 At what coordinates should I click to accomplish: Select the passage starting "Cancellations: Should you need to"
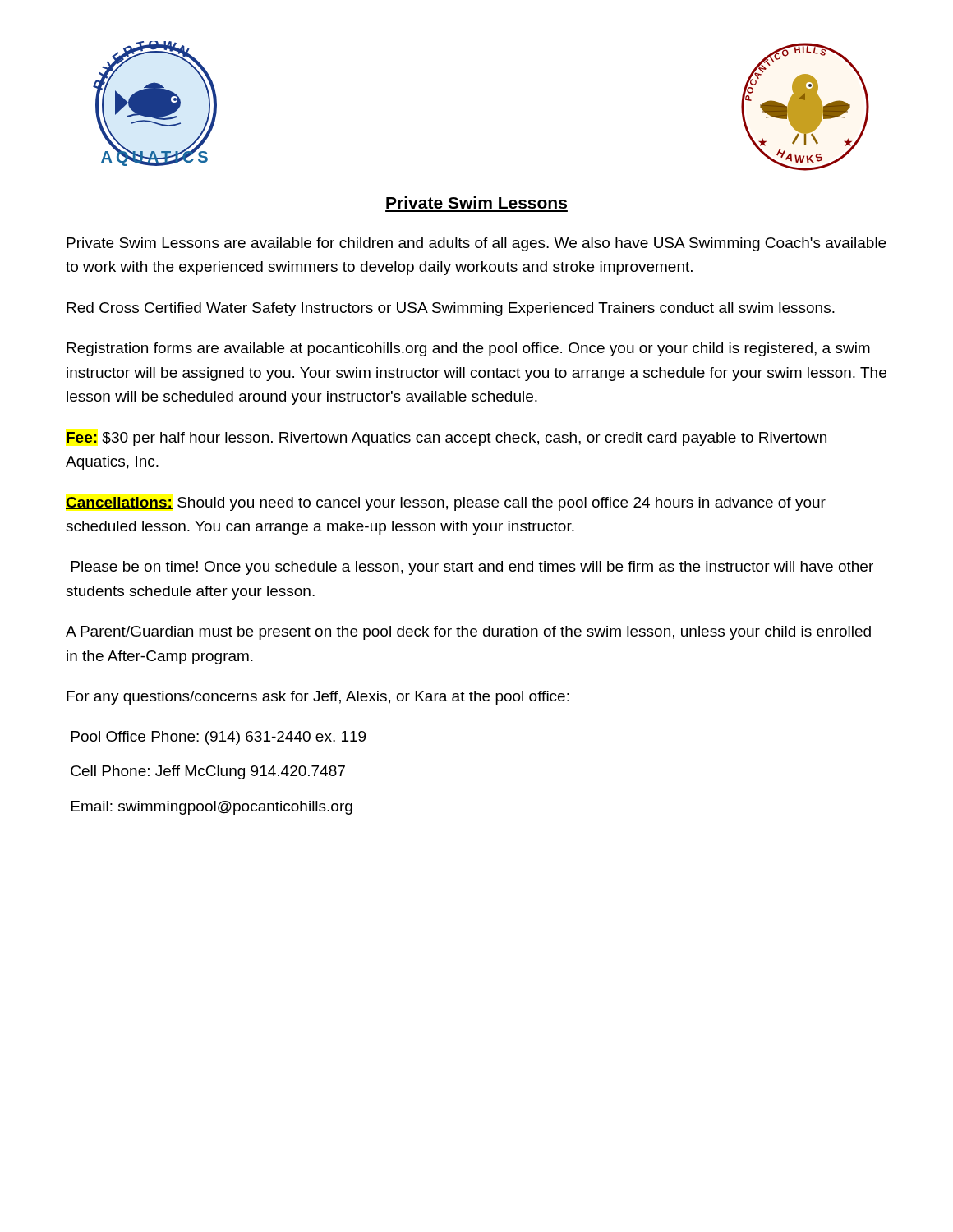446,514
